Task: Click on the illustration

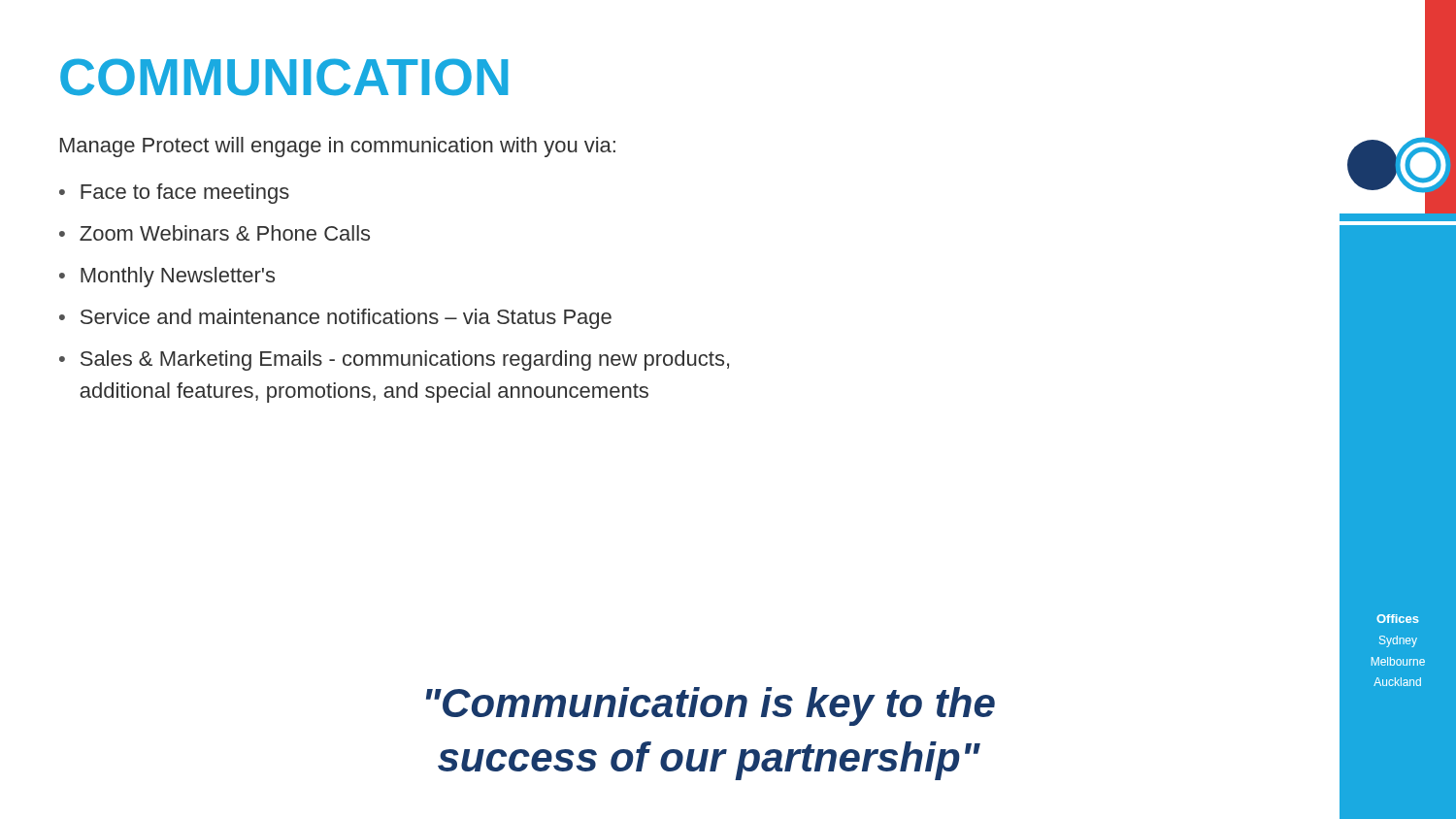Action: click(1398, 165)
